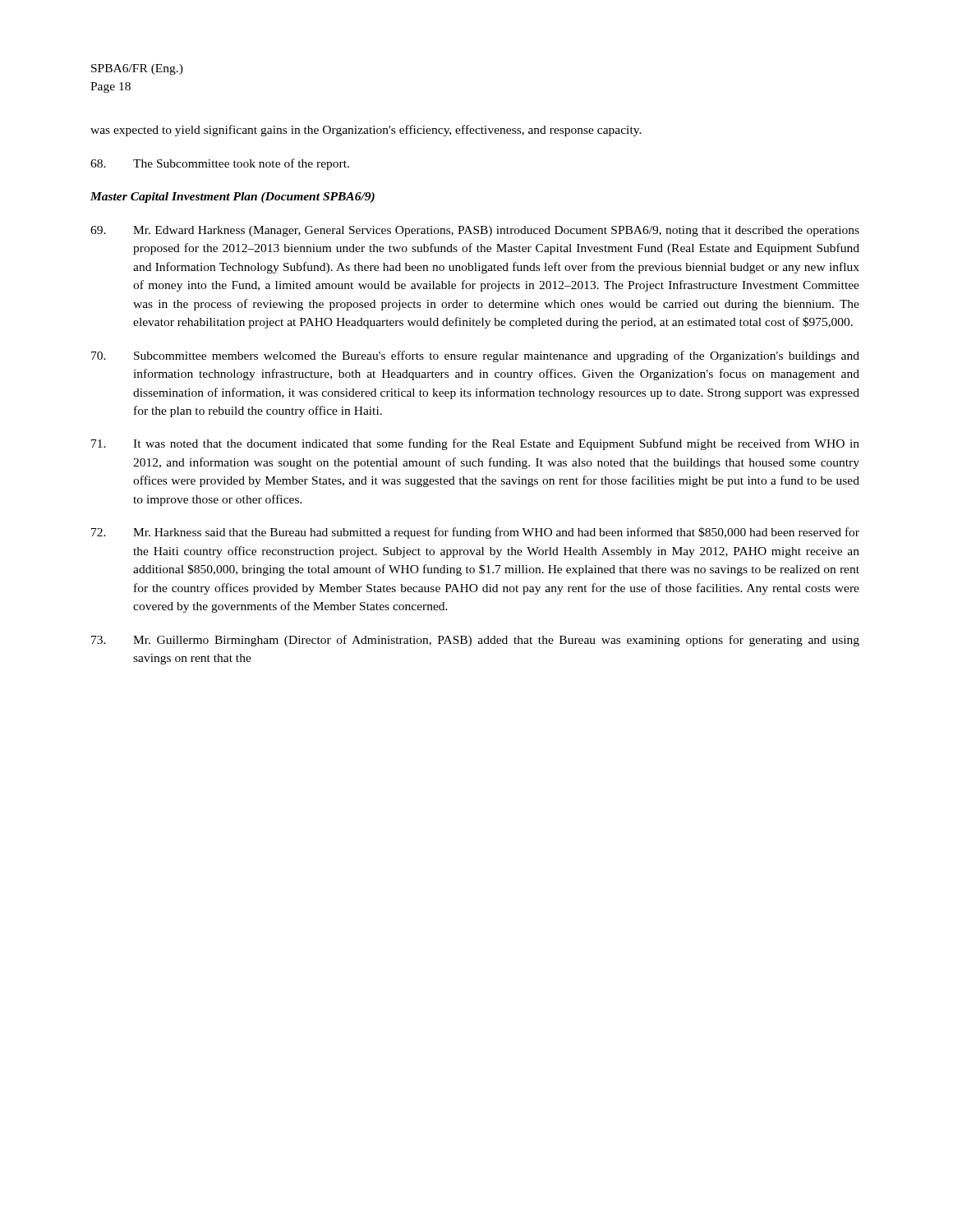Point to the text starting "Subcommittee members welcomed the Bureau's efforts"
Screen dimensions: 1232x953
475,383
